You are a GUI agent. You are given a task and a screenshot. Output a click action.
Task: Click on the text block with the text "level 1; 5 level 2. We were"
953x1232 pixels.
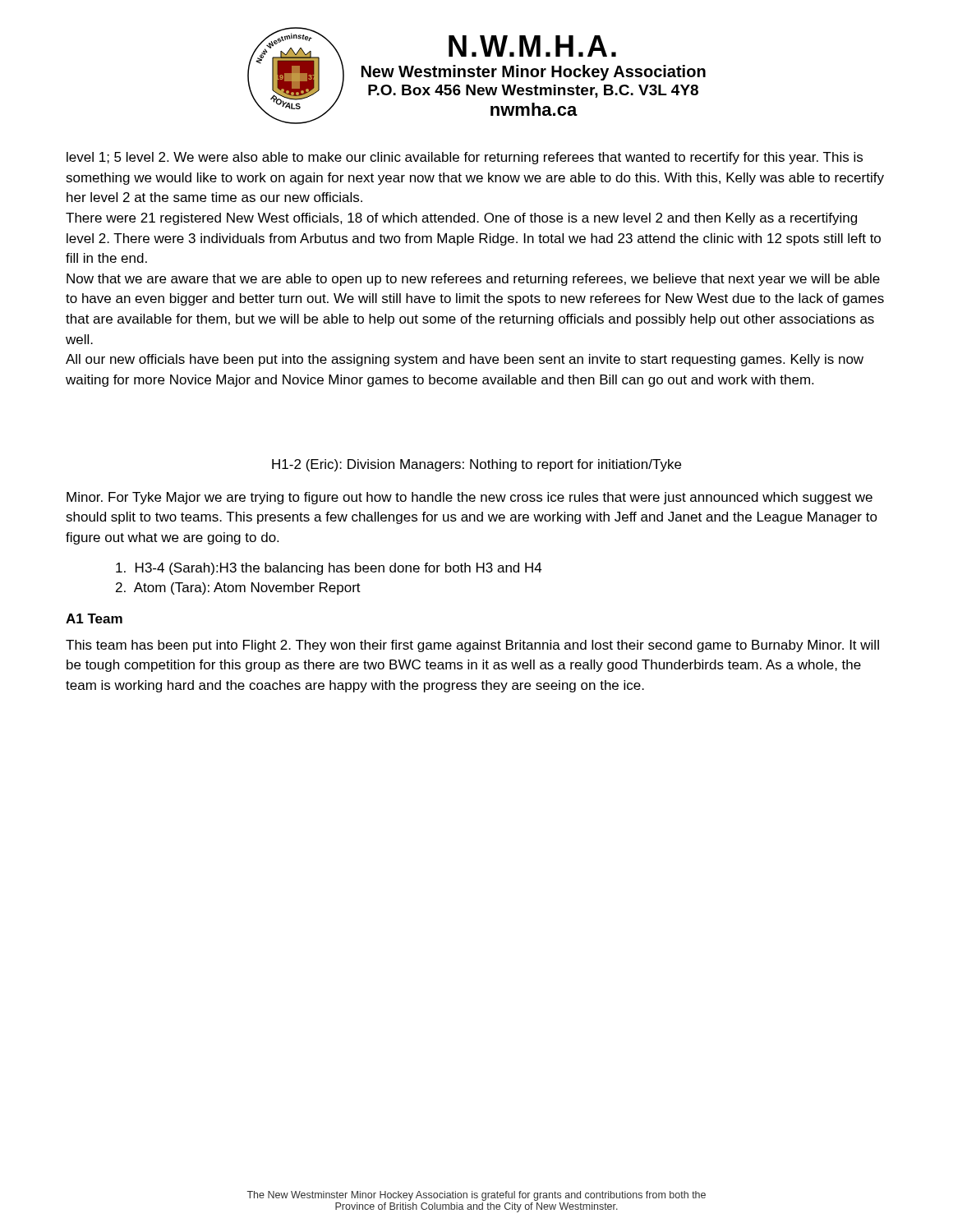point(476,269)
